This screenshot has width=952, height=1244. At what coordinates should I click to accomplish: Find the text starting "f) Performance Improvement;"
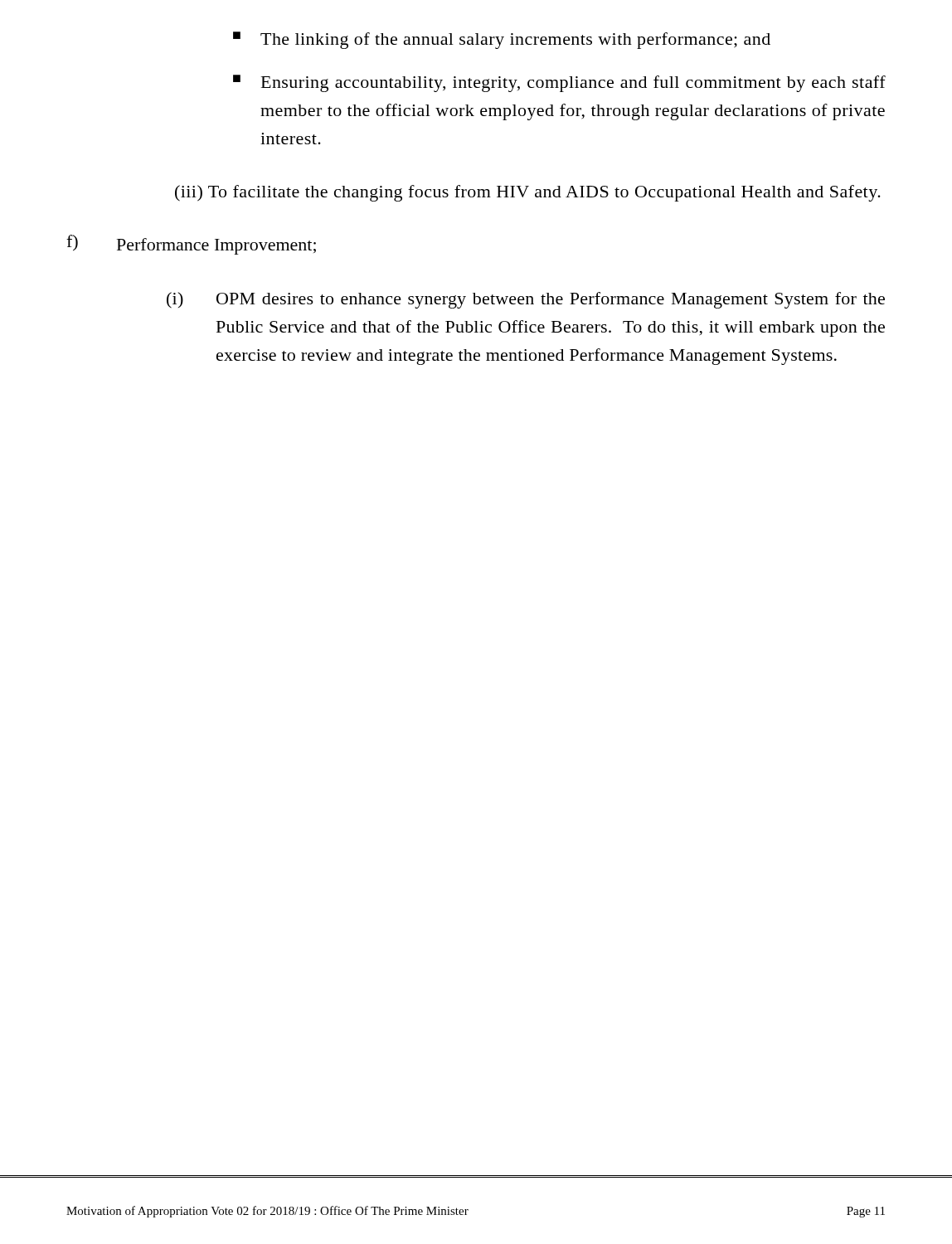[192, 245]
